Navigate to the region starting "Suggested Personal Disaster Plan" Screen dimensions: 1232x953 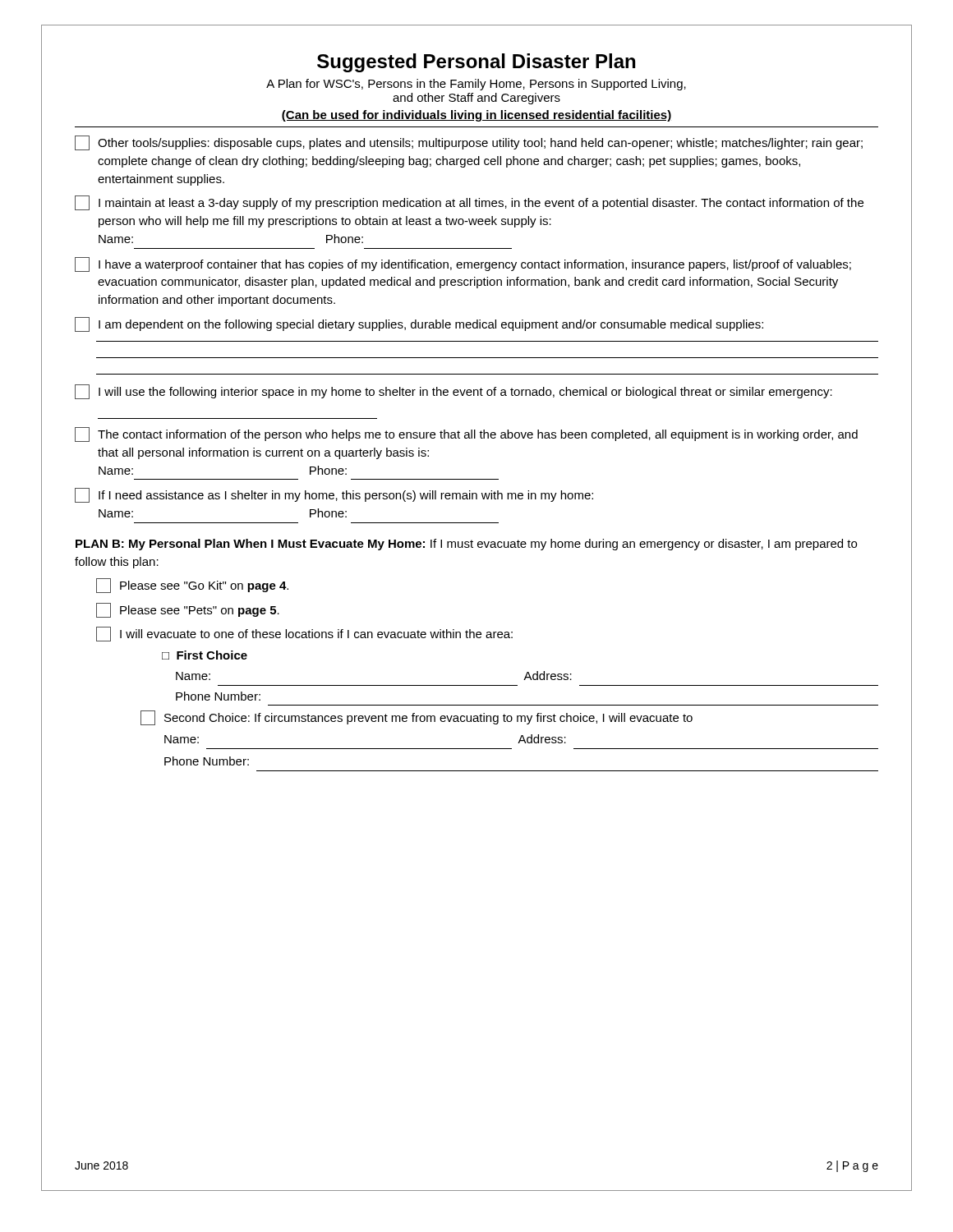476,62
